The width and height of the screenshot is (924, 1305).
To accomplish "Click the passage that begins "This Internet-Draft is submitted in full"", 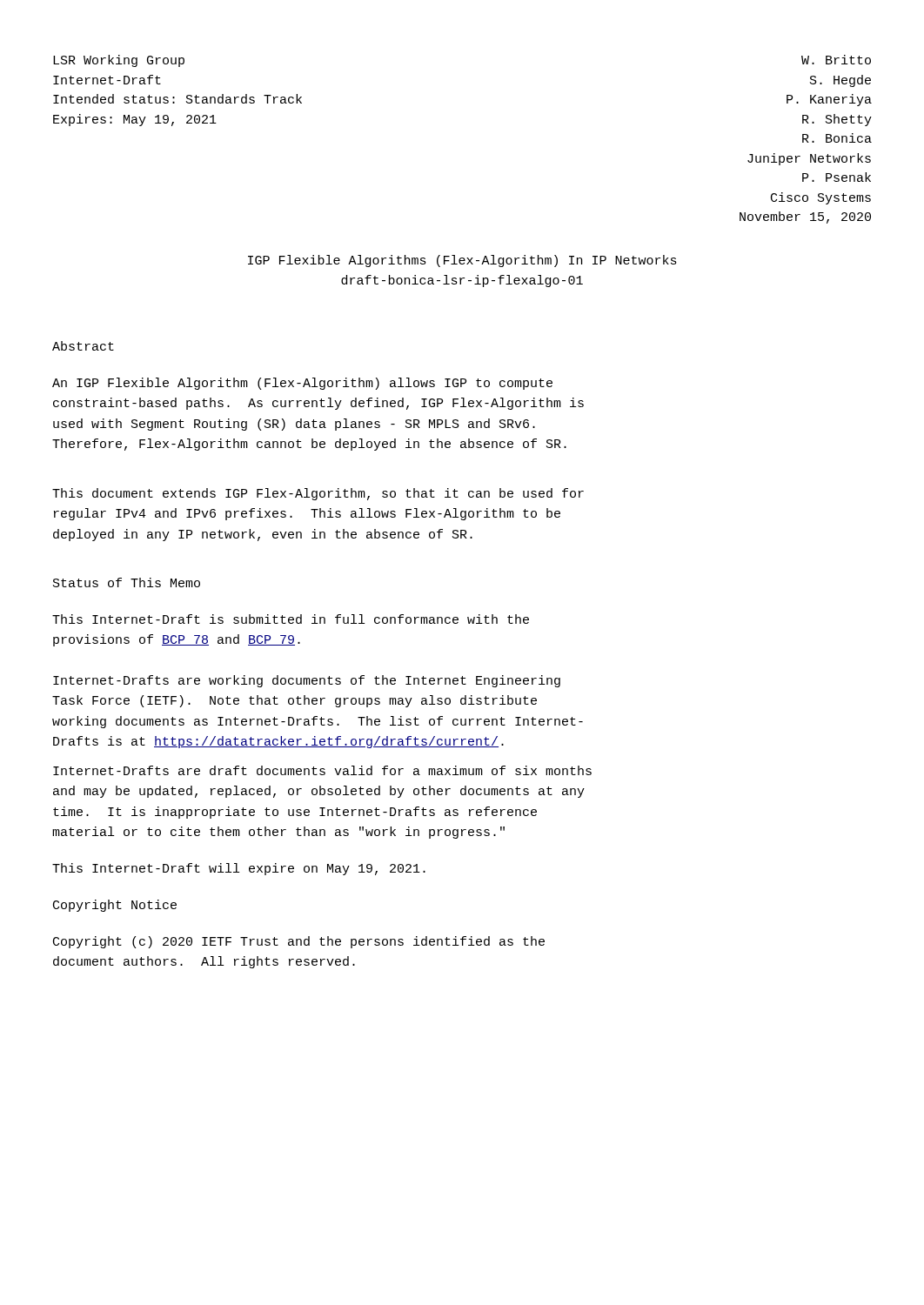I will point(462,631).
